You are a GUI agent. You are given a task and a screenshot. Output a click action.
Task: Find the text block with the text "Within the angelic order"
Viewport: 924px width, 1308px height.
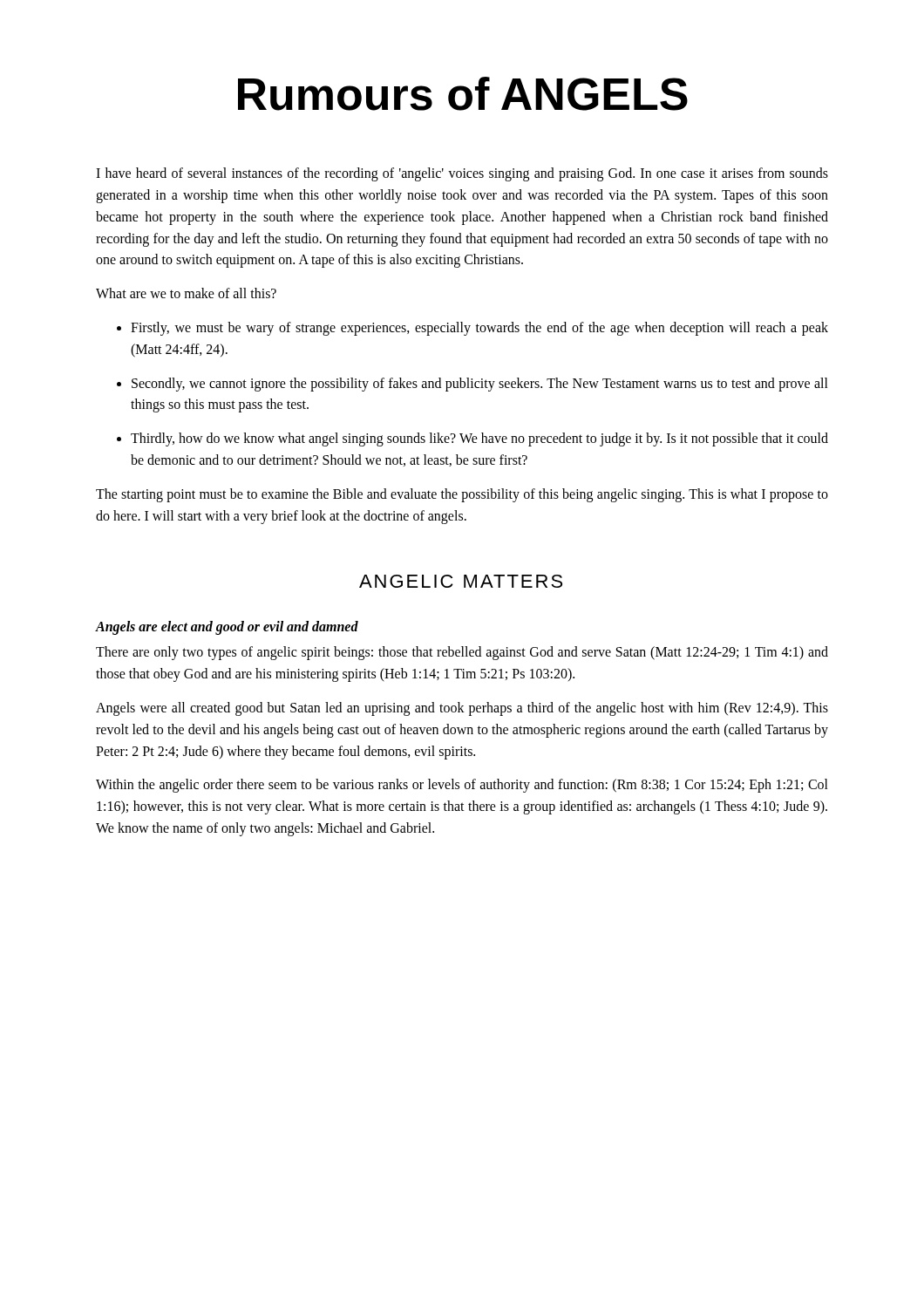click(462, 807)
